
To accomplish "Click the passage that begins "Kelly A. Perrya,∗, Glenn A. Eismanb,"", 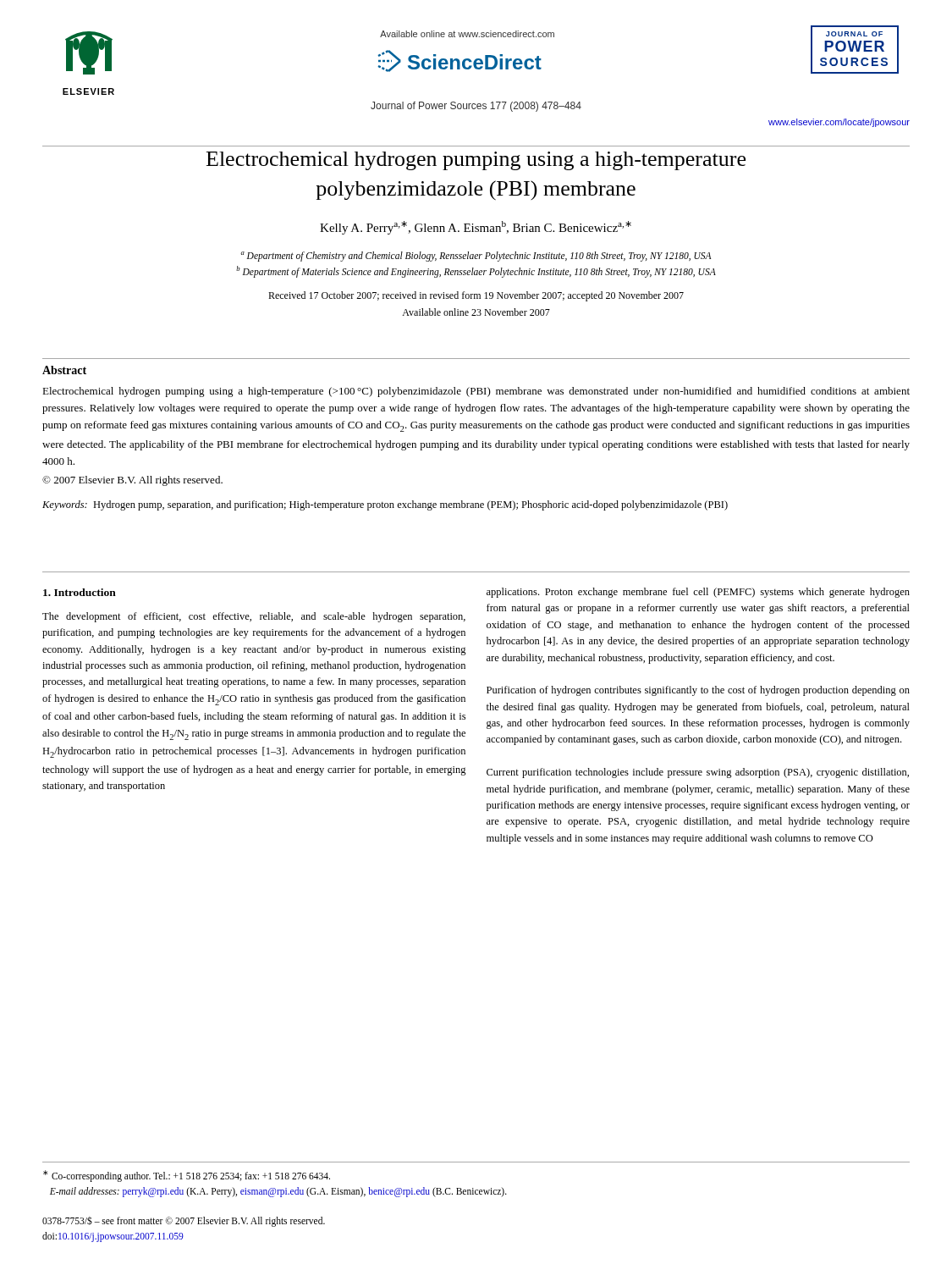I will (476, 227).
